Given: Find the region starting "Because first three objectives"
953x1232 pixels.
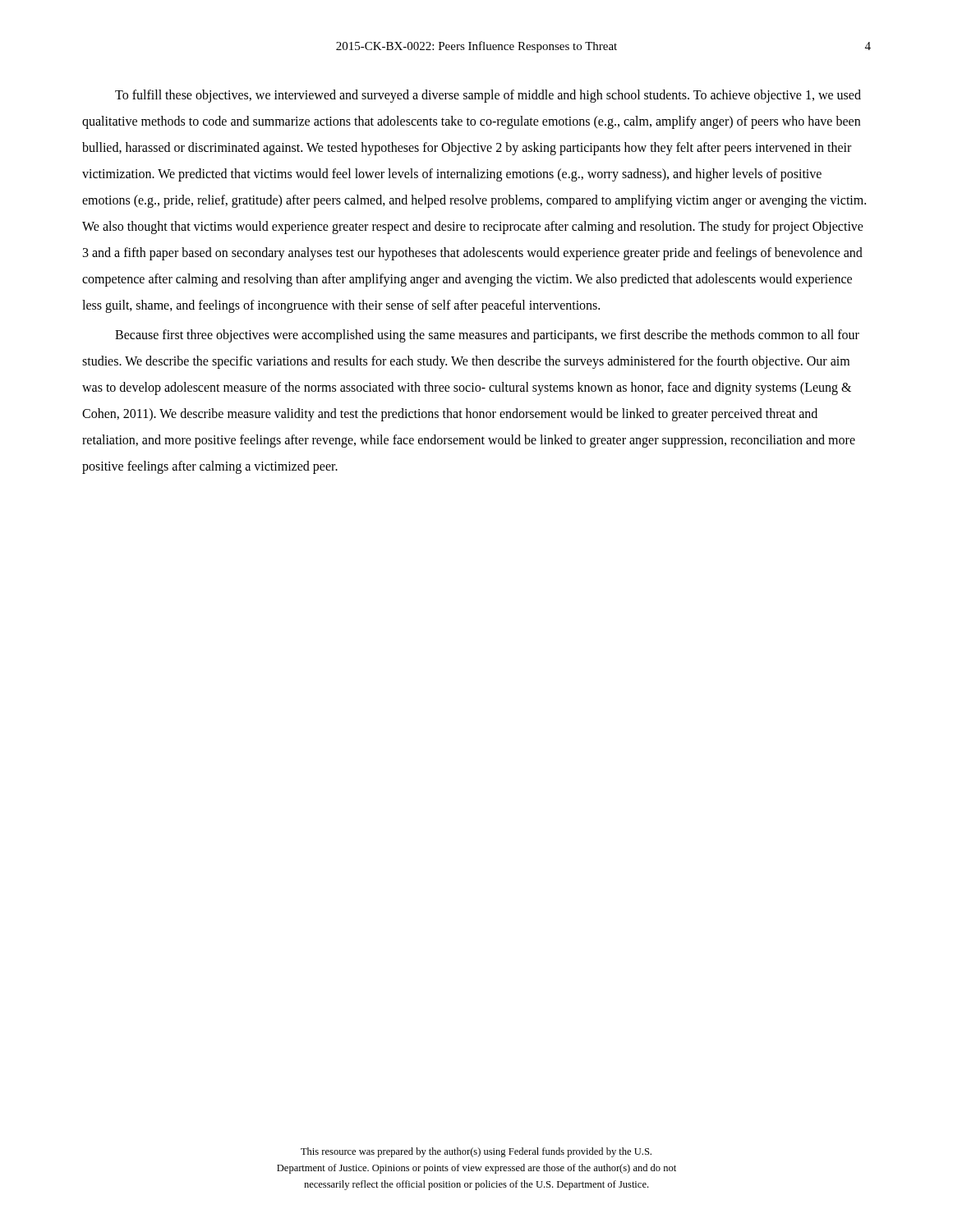Looking at the screenshot, I should (x=476, y=401).
